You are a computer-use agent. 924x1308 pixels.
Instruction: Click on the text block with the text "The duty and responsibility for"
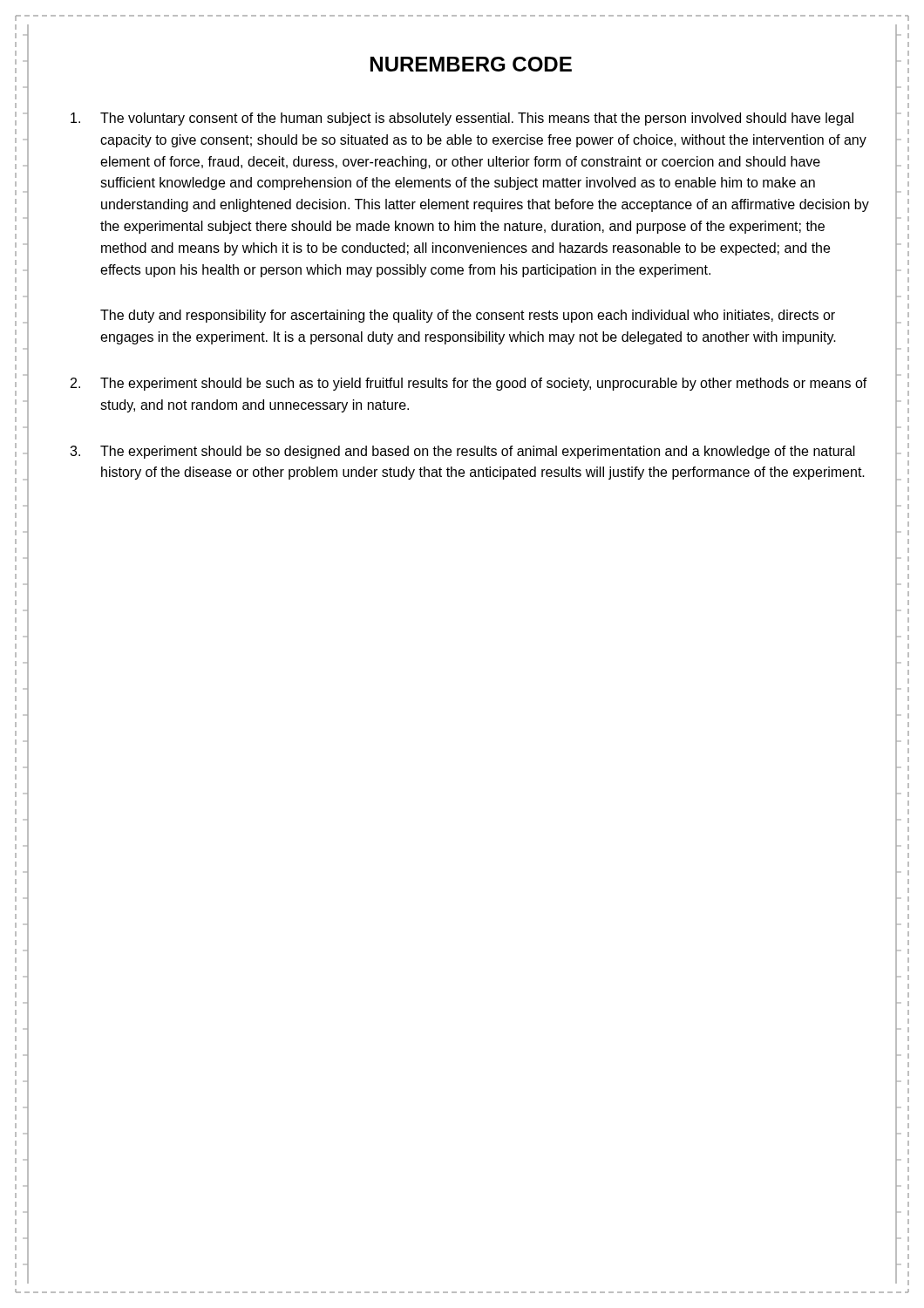(468, 326)
